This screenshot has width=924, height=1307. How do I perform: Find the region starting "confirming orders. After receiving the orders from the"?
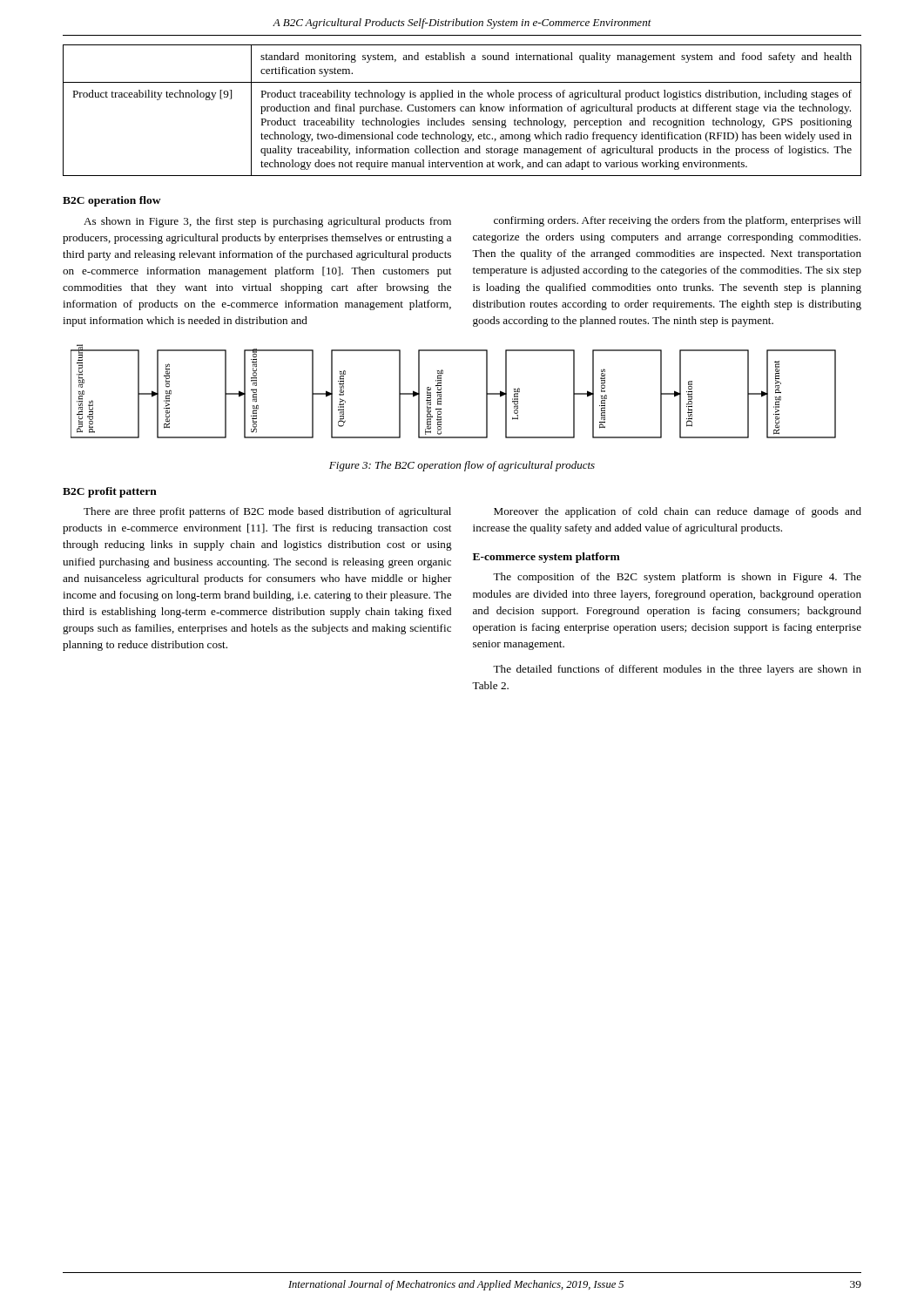[667, 270]
